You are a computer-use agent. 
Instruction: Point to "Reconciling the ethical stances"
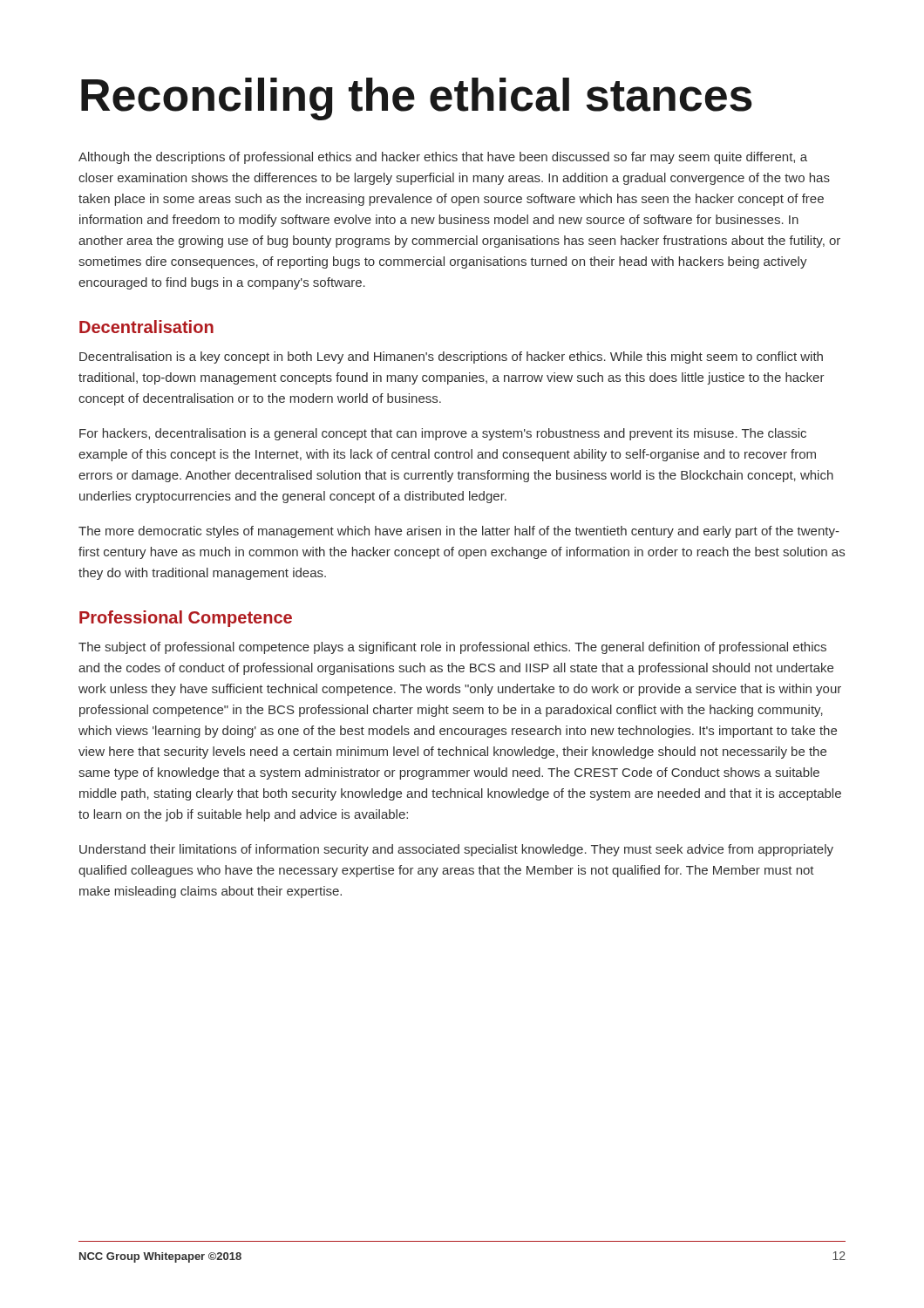(462, 96)
